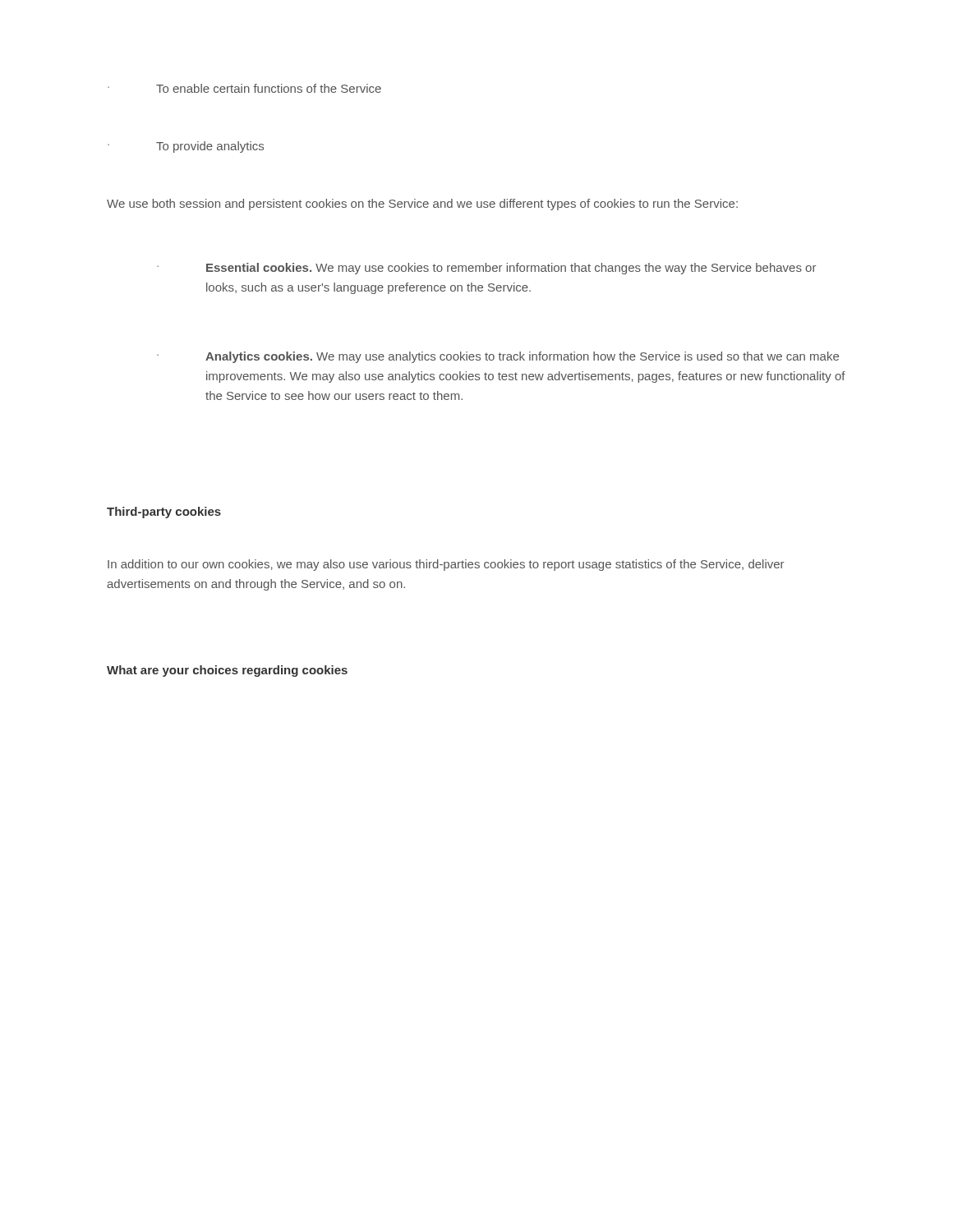Find the text starting "Third-party cookies"
The image size is (953, 1232).
(x=164, y=511)
